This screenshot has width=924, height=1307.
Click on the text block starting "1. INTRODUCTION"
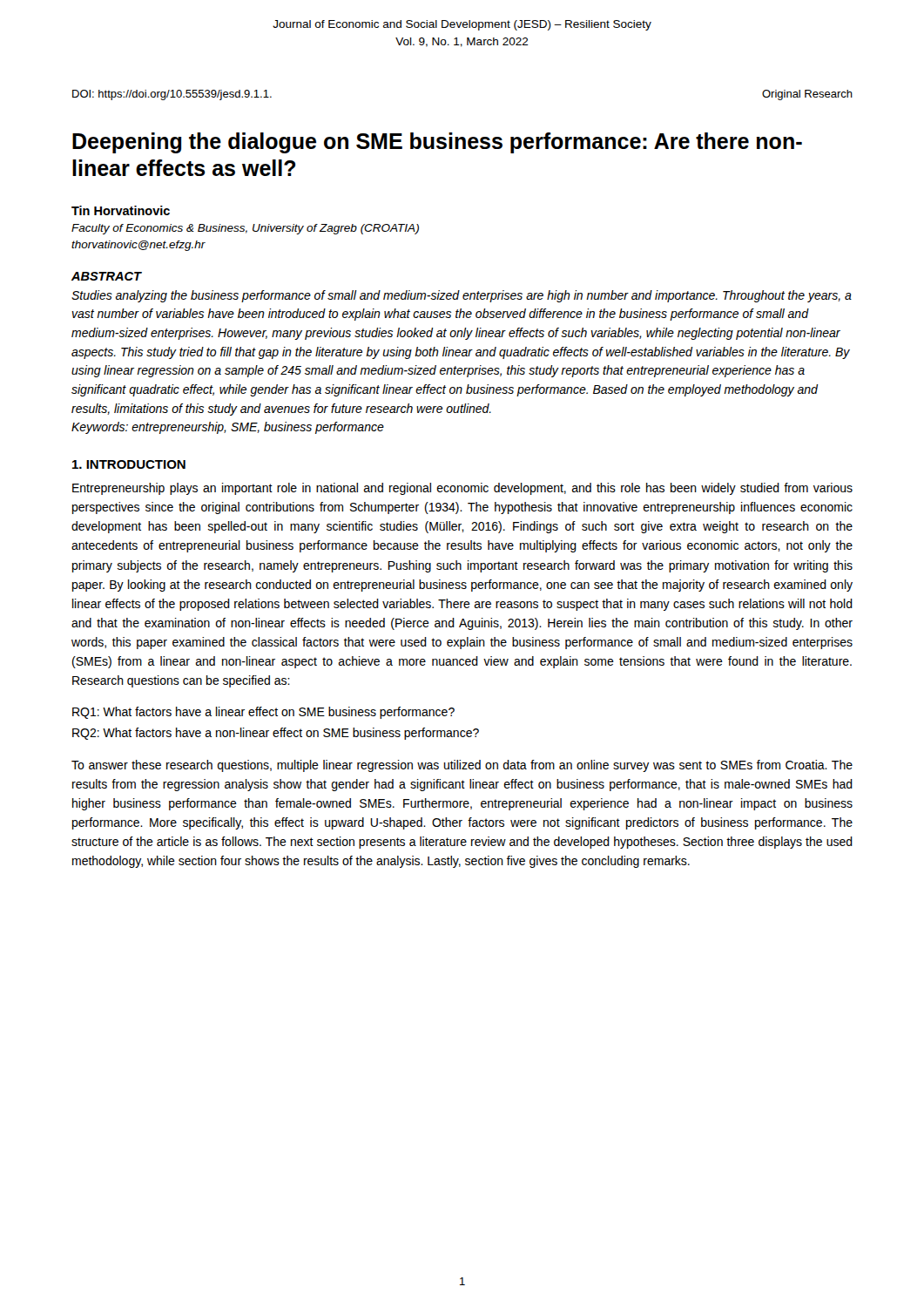(129, 464)
